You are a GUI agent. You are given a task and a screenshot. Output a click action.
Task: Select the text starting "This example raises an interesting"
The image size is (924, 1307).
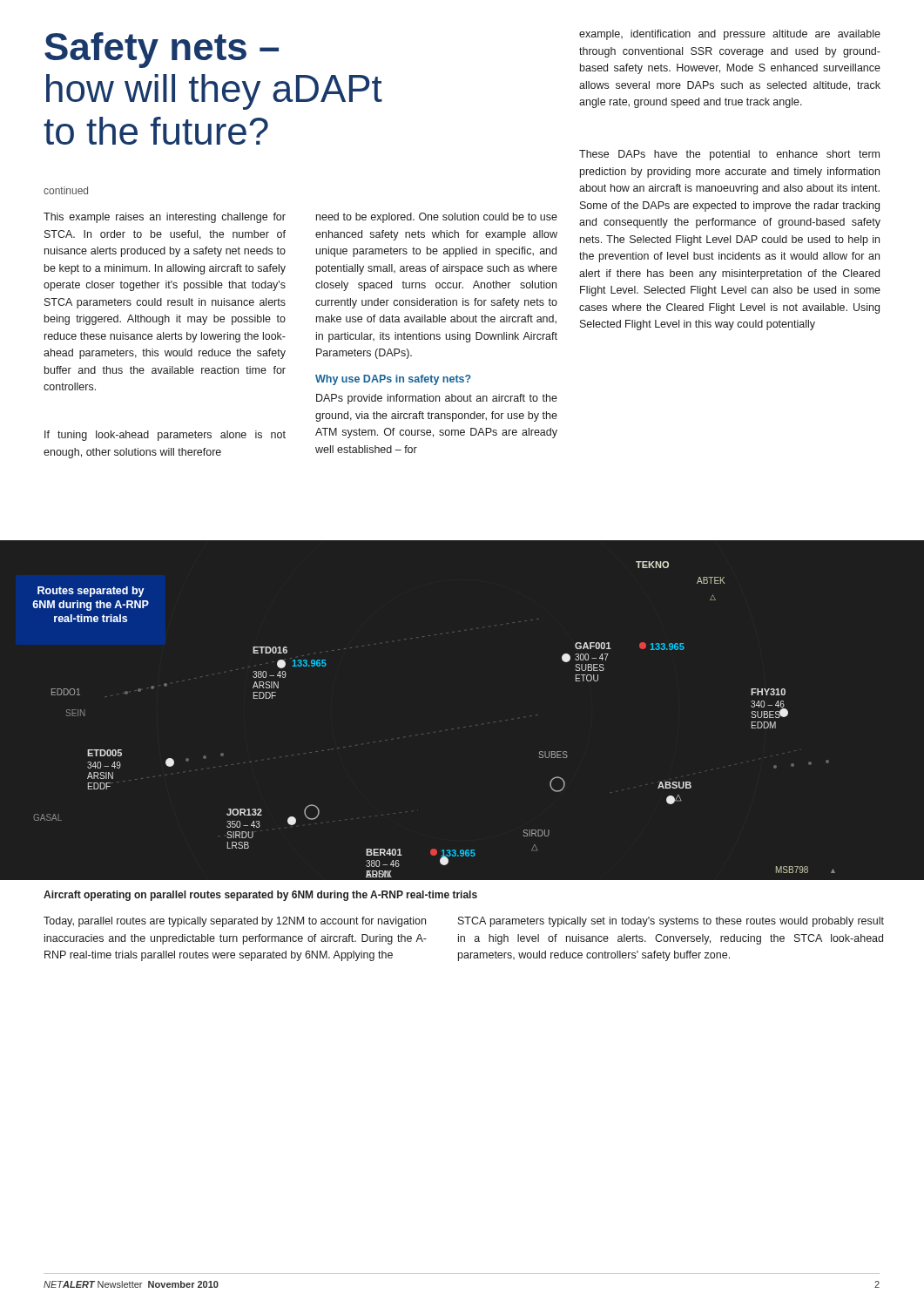tap(165, 302)
